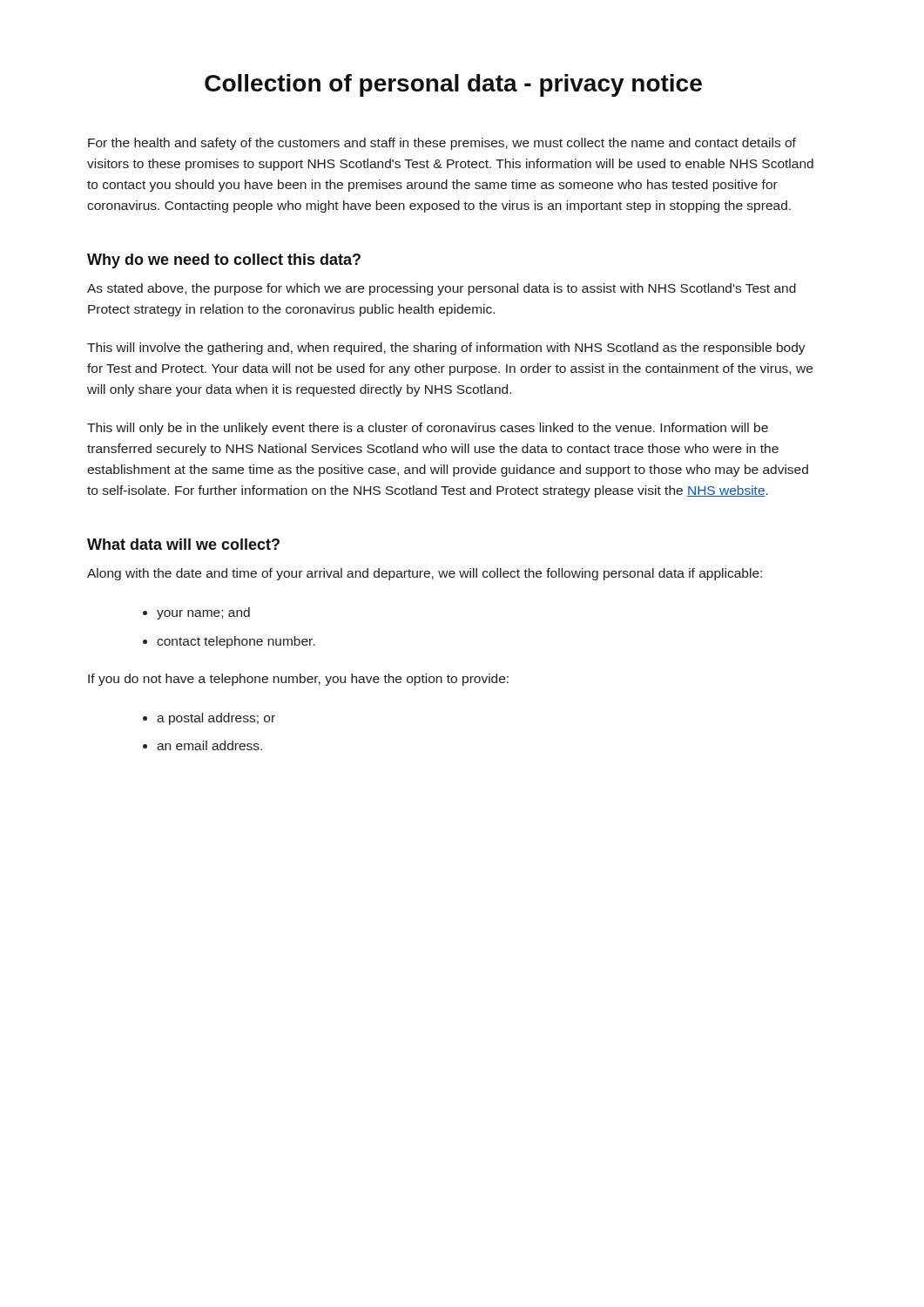Where is the passage that starts "This will only be in"?
This screenshot has width=924, height=1307.
(448, 459)
